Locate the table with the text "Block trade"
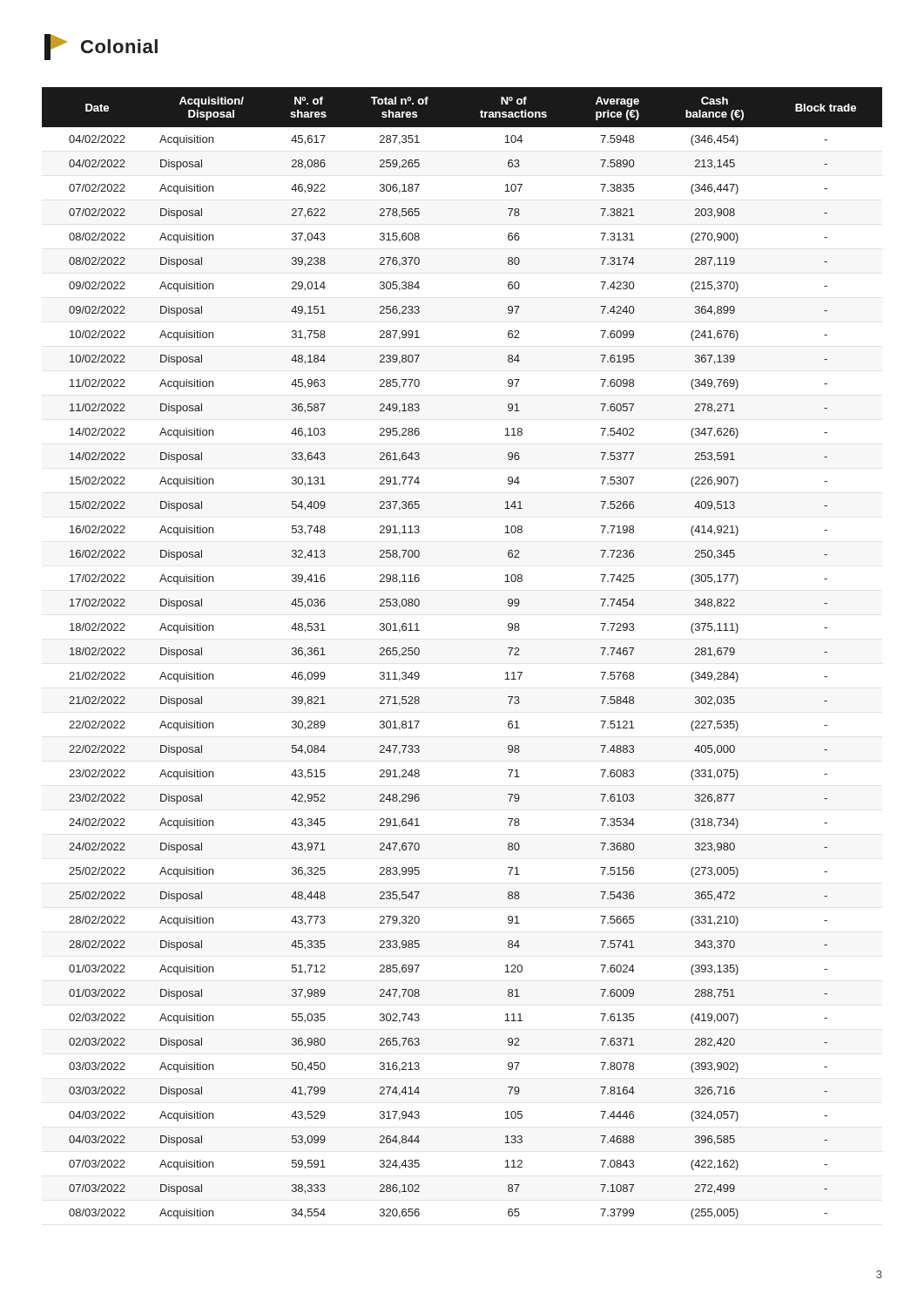The height and width of the screenshot is (1307, 924). [462, 656]
